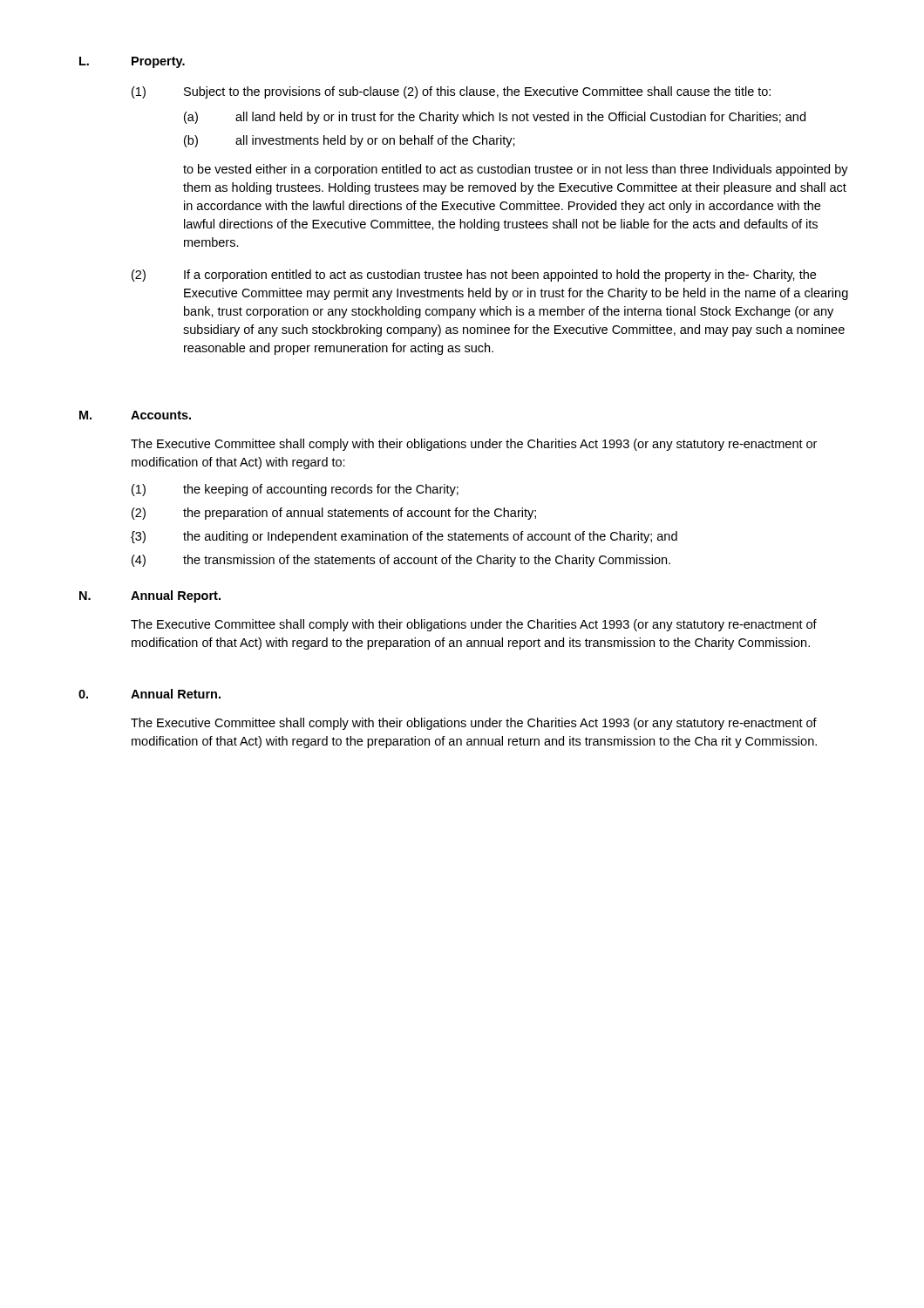Find the list item with the text "(1) the keeping of accounting records for the"
The image size is (924, 1308).
click(x=295, y=490)
